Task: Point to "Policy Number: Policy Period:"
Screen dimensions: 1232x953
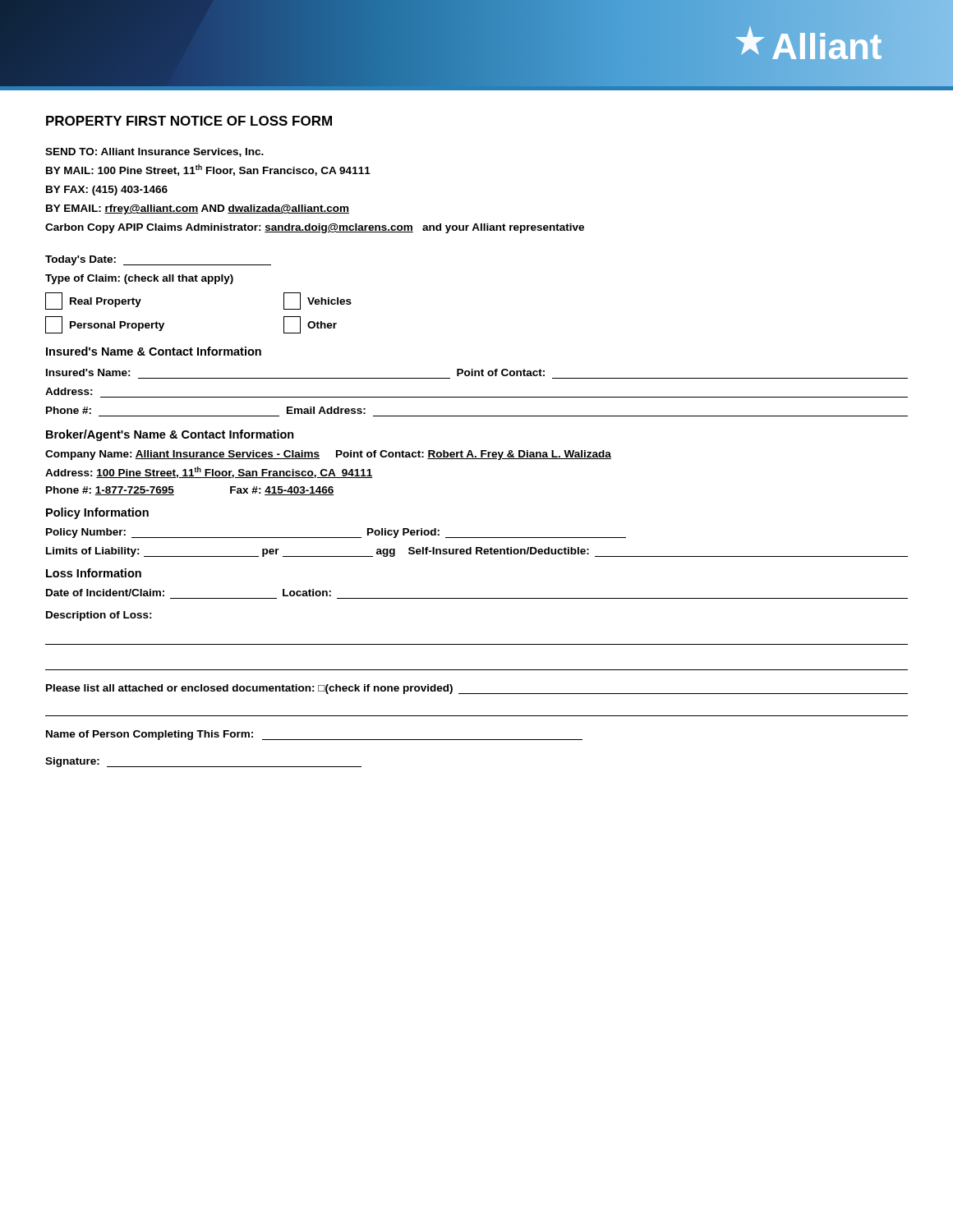Action: [x=336, y=532]
